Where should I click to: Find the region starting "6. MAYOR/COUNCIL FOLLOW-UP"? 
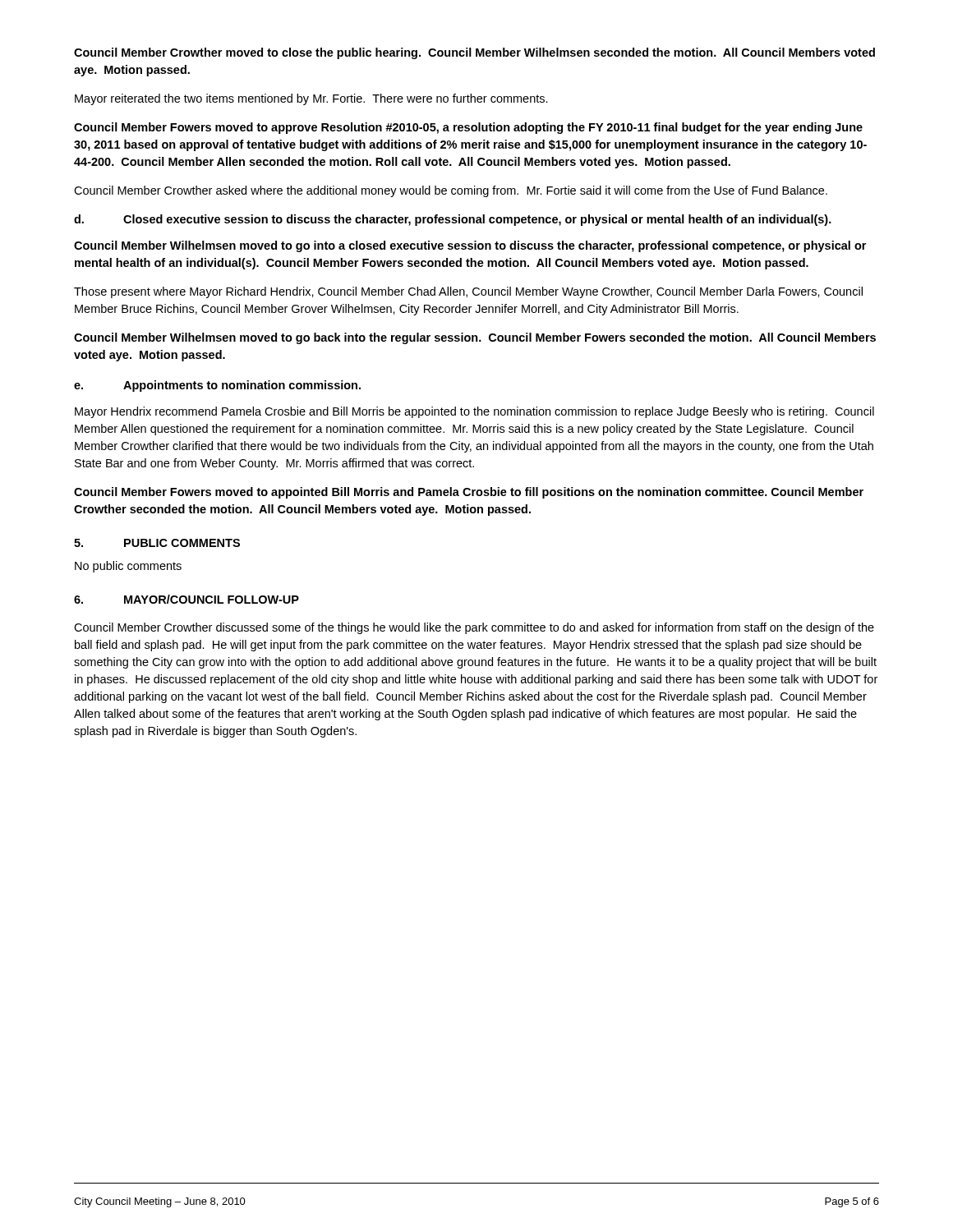[x=186, y=599]
